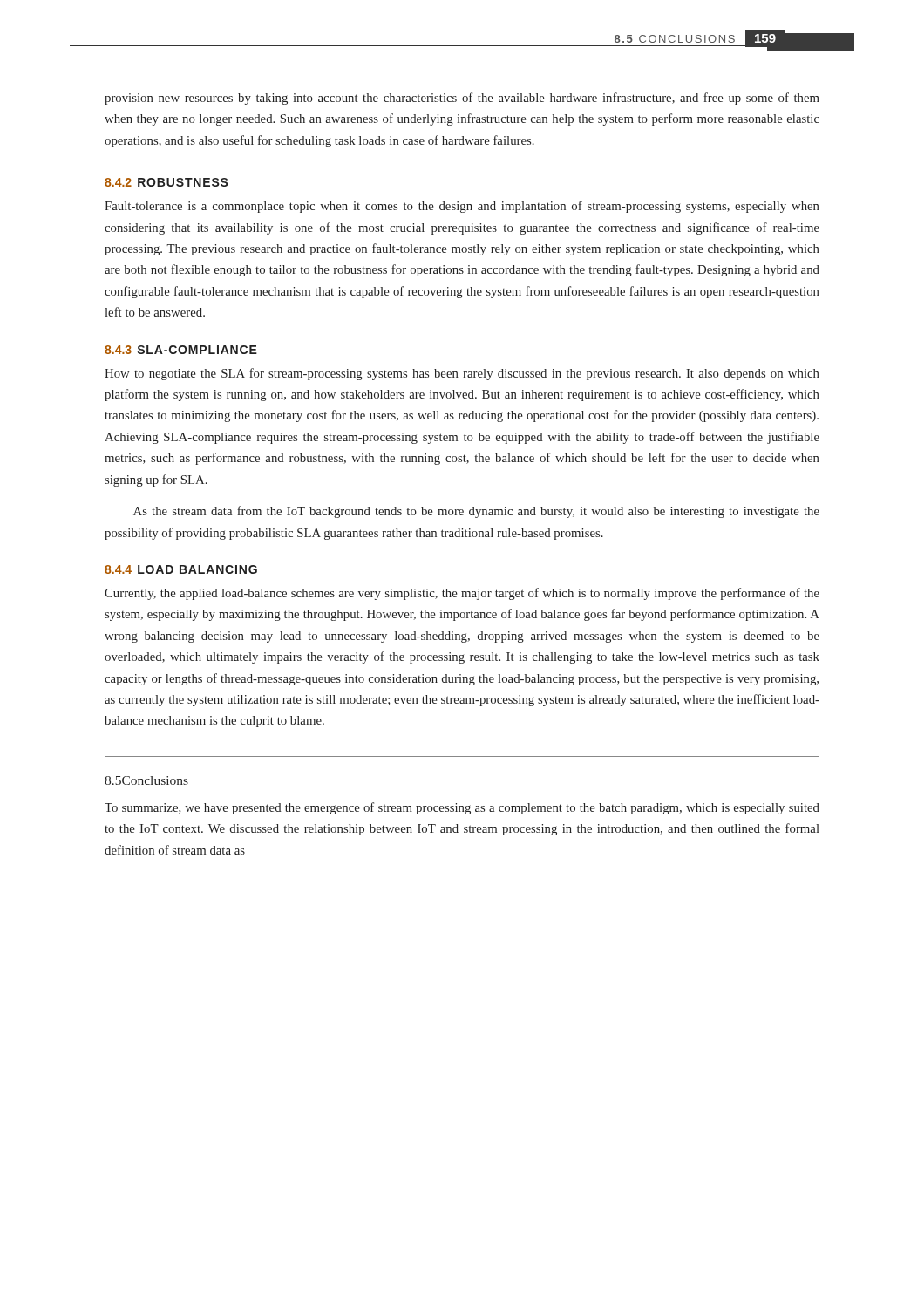
Task: Point to the block beginning "Currently, the applied load-balance schemes are"
Action: pos(462,657)
